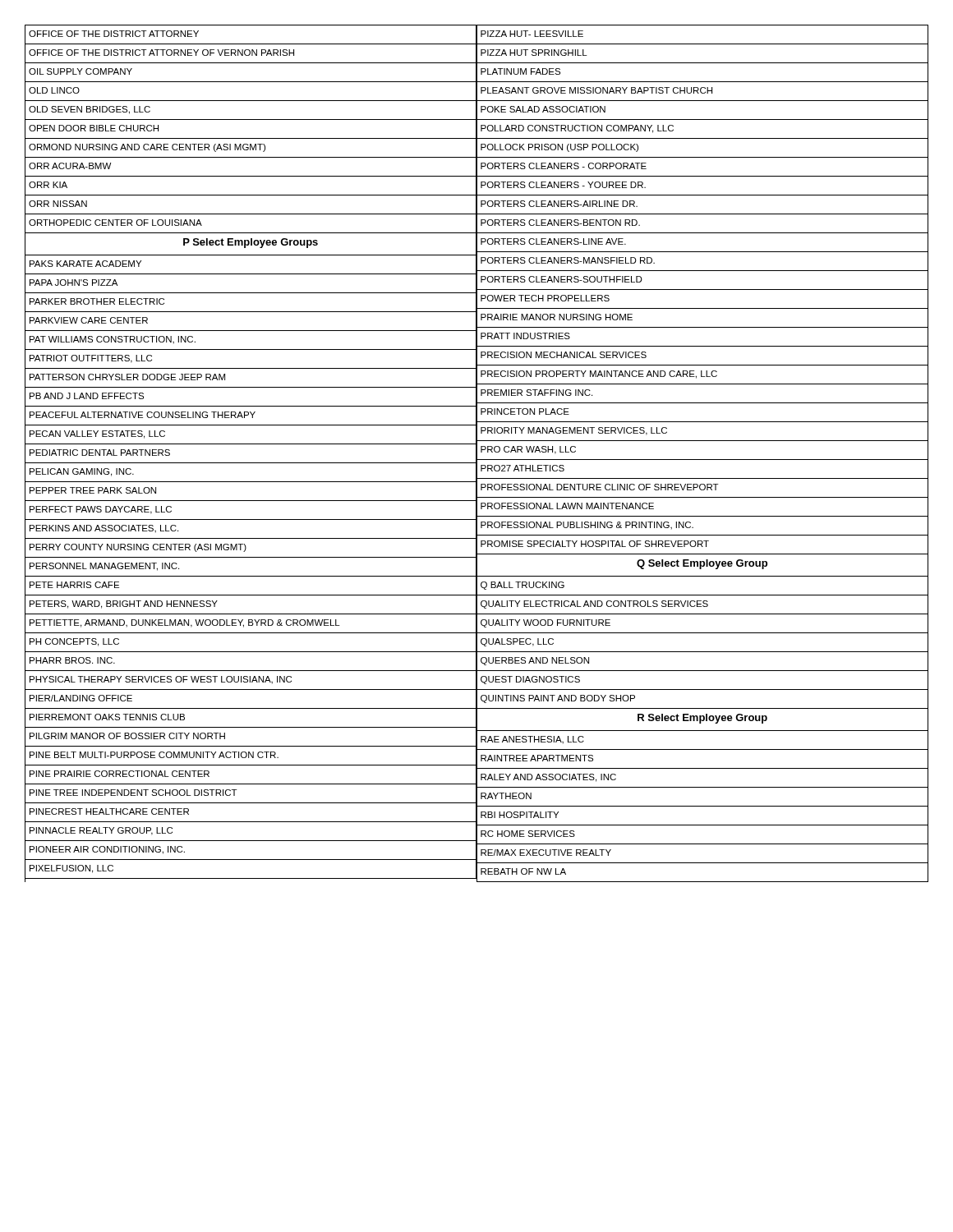This screenshot has width=953, height=1232.
Task: Select the list item with the text "PEPPER TREE PARK"
Action: 93,490
